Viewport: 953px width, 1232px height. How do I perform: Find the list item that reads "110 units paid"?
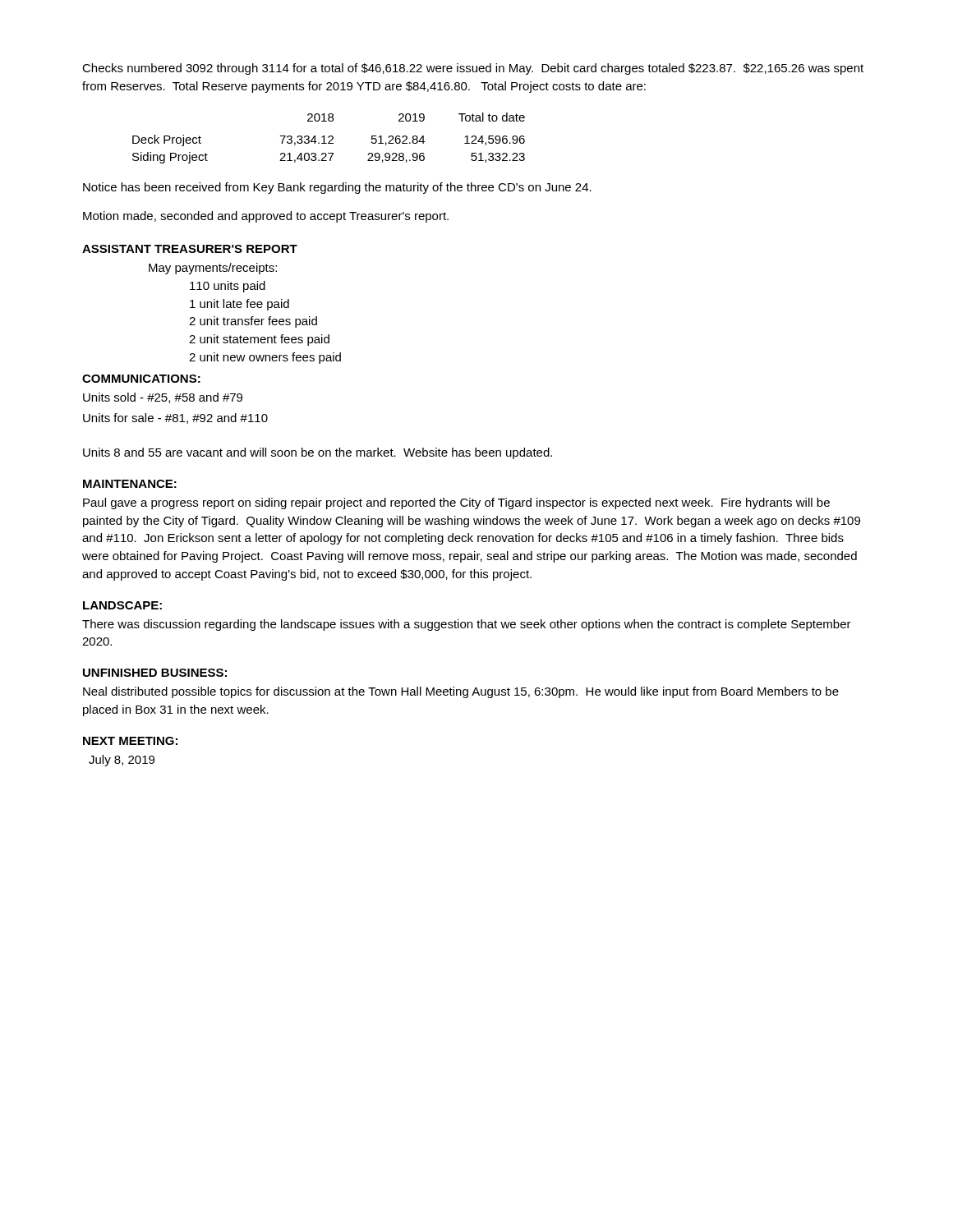point(227,285)
